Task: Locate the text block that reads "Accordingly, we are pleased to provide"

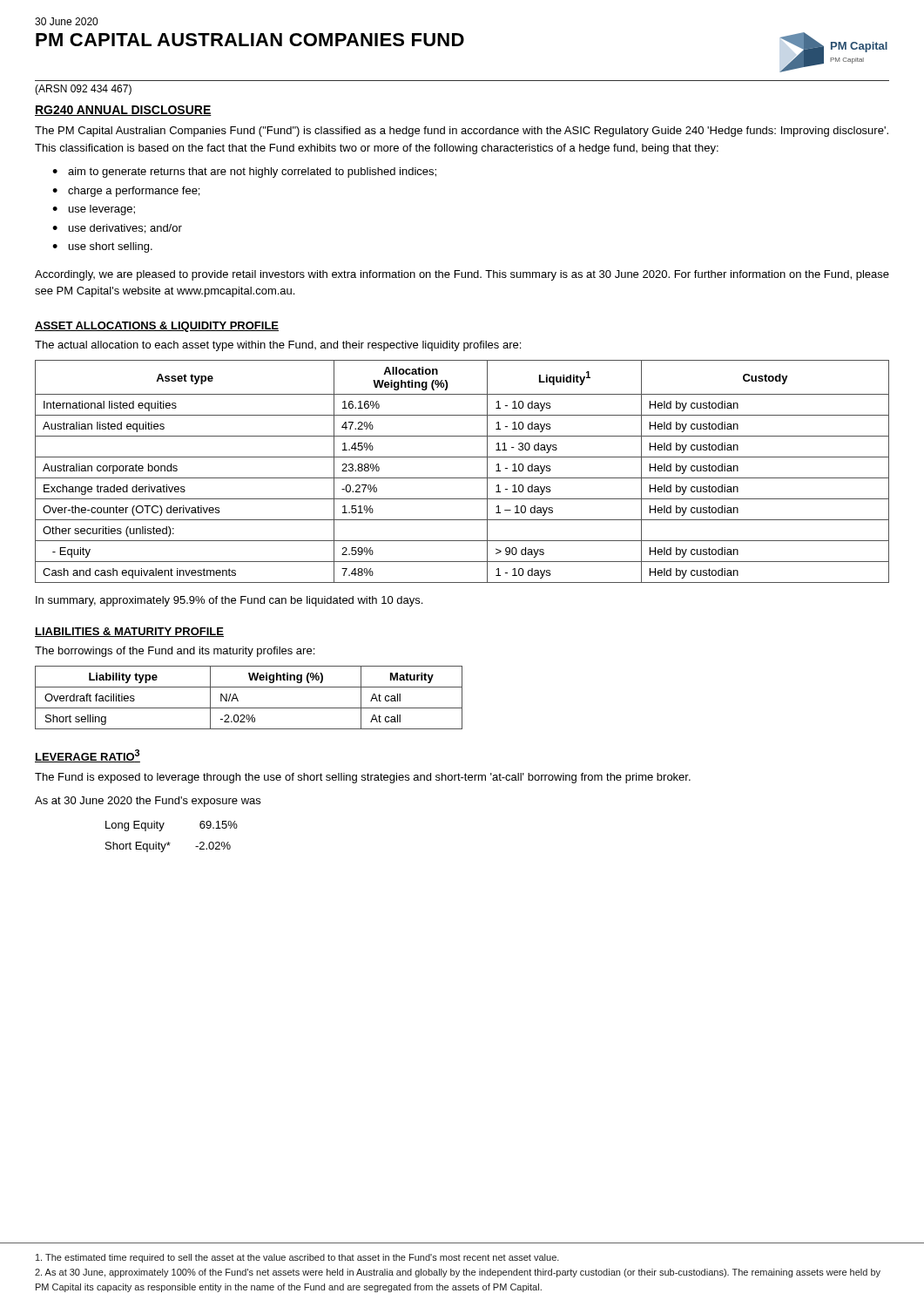Action: tap(462, 282)
